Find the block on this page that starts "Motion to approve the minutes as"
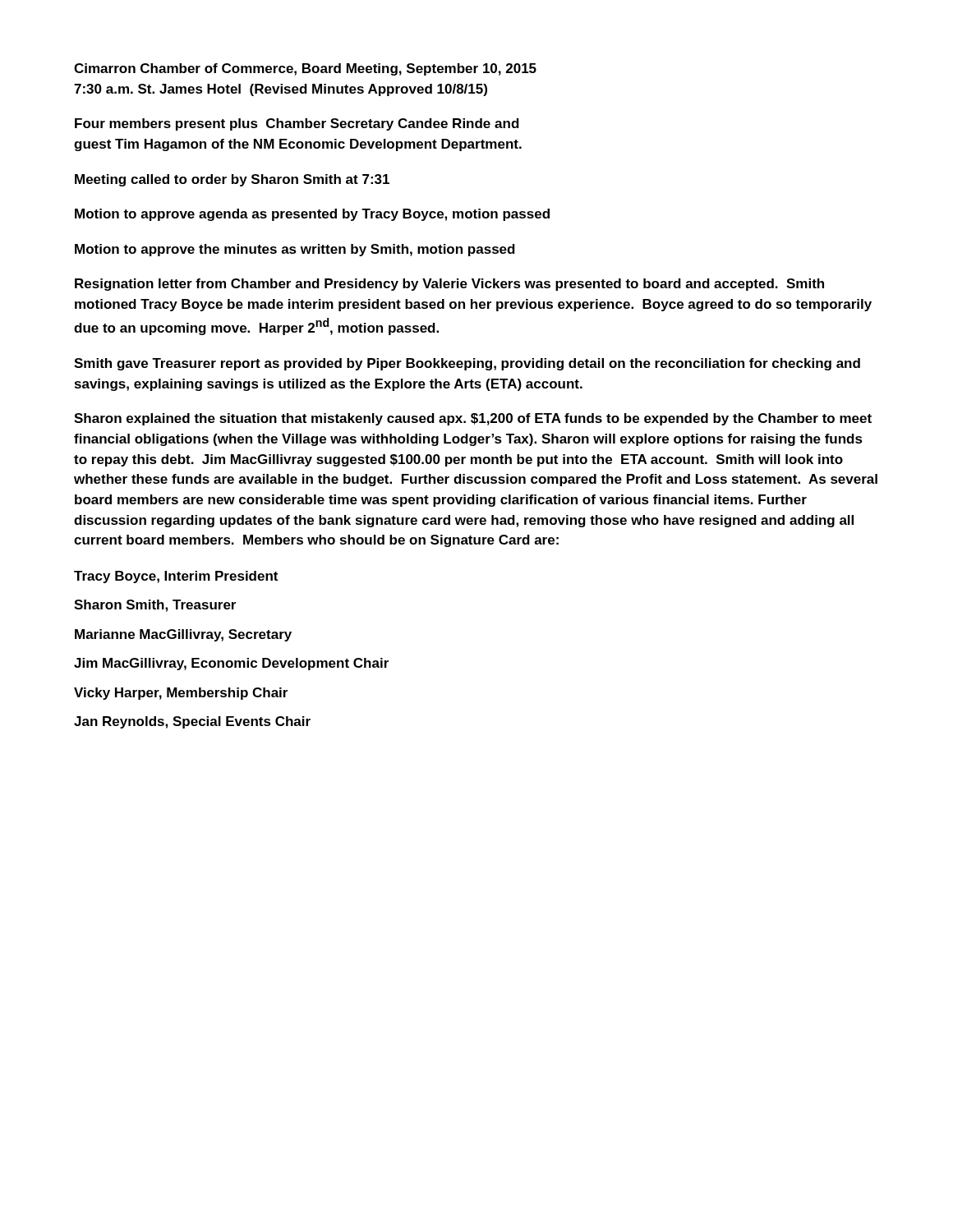Image resolution: width=953 pixels, height=1232 pixels. click(x=295, y=249)
